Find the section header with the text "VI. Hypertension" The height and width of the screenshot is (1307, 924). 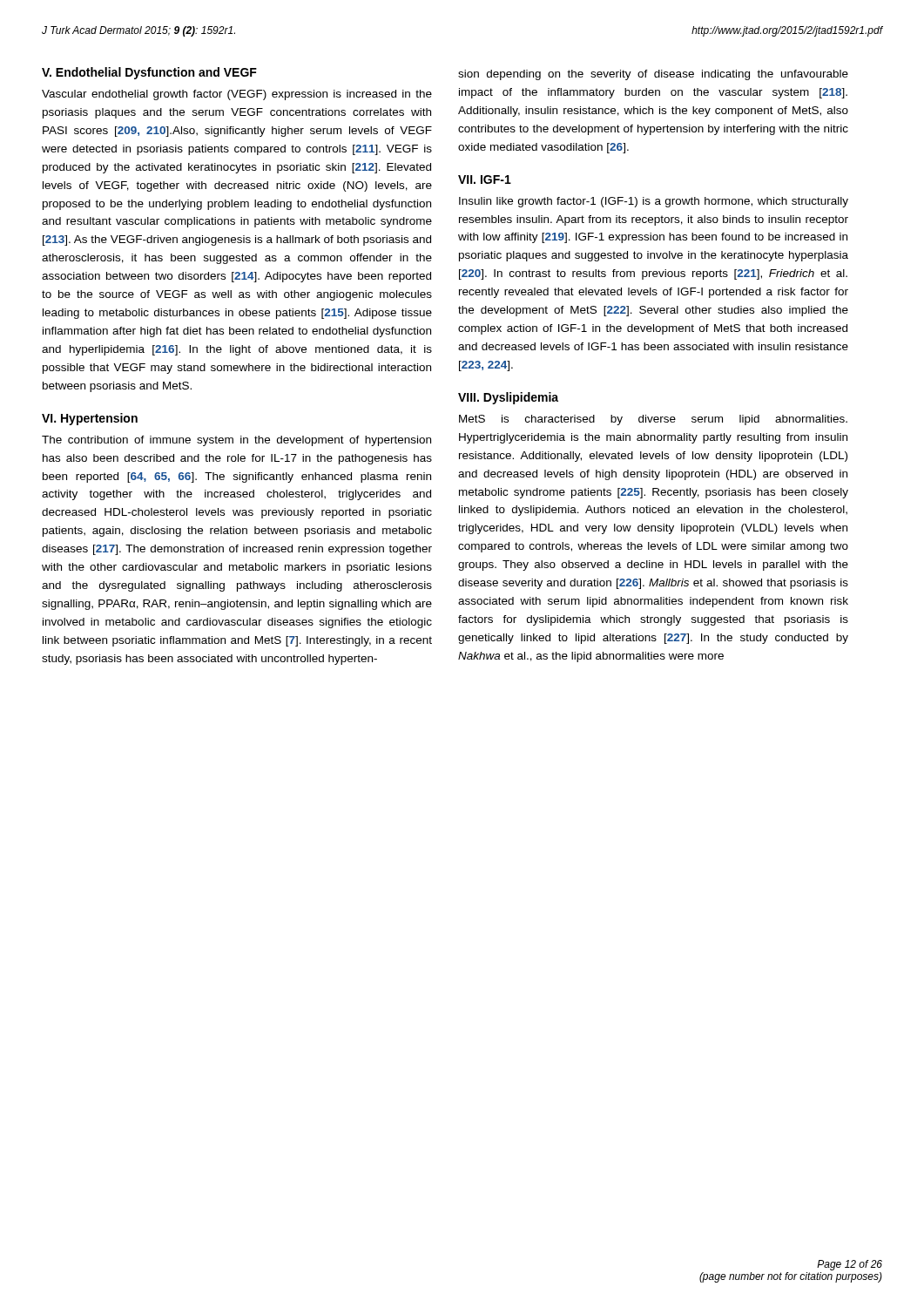click(90, 418)
